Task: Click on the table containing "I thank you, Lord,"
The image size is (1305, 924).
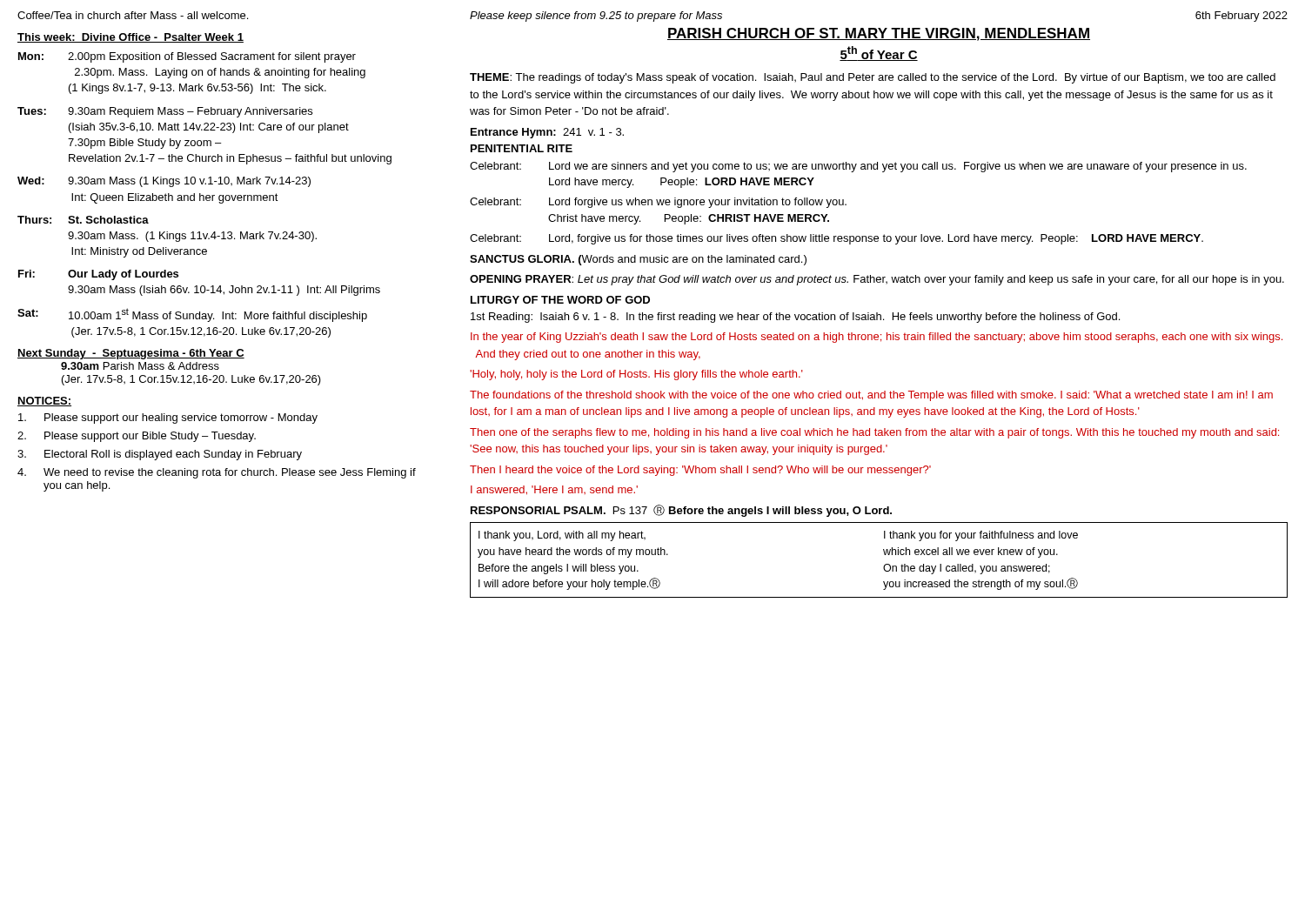Action: (x=879, y=560)
